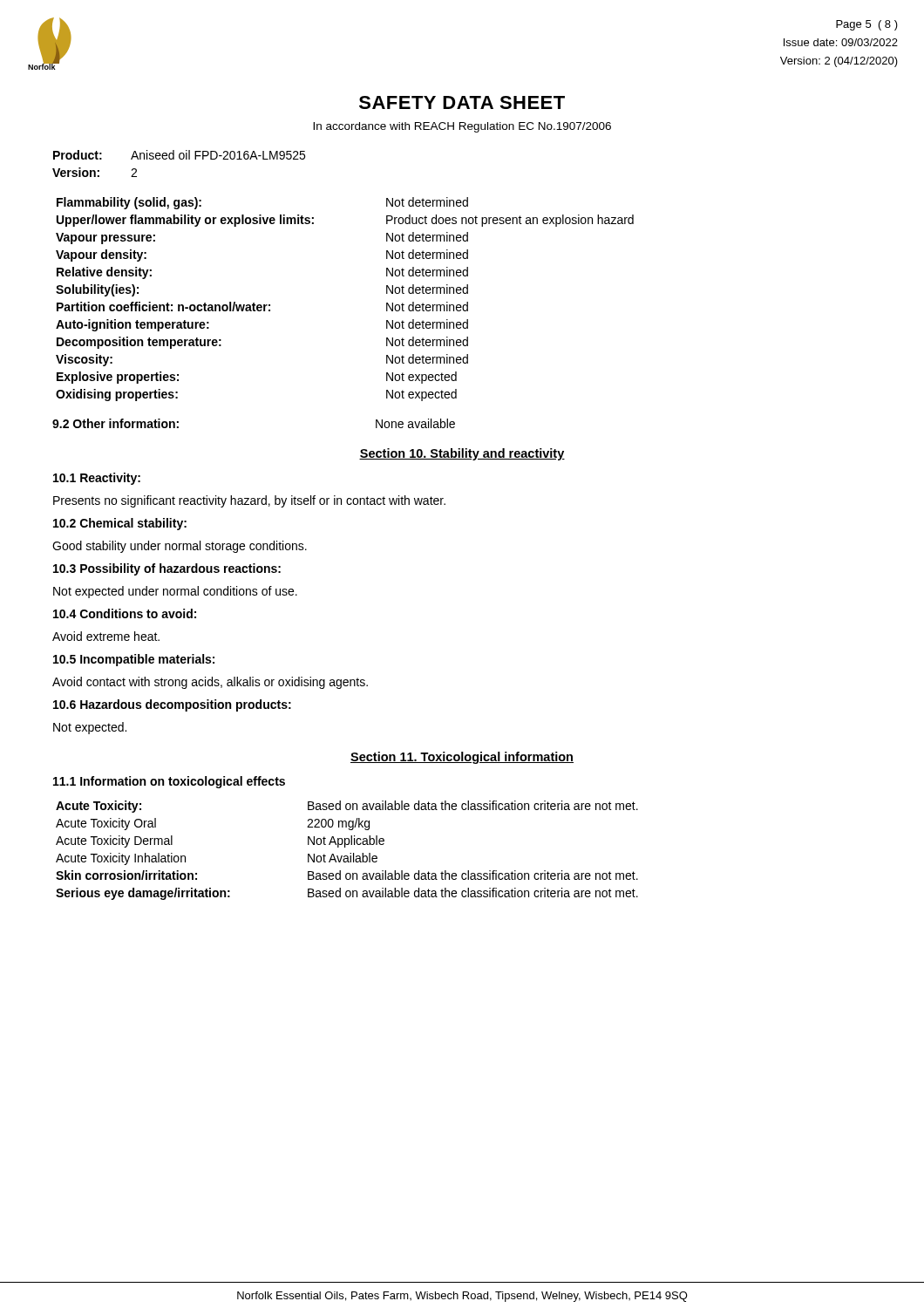This screenshot has width=924, height=1308.
Task: Select the passage starting "10.1 Reactivity:"
Action: [97, 479]
